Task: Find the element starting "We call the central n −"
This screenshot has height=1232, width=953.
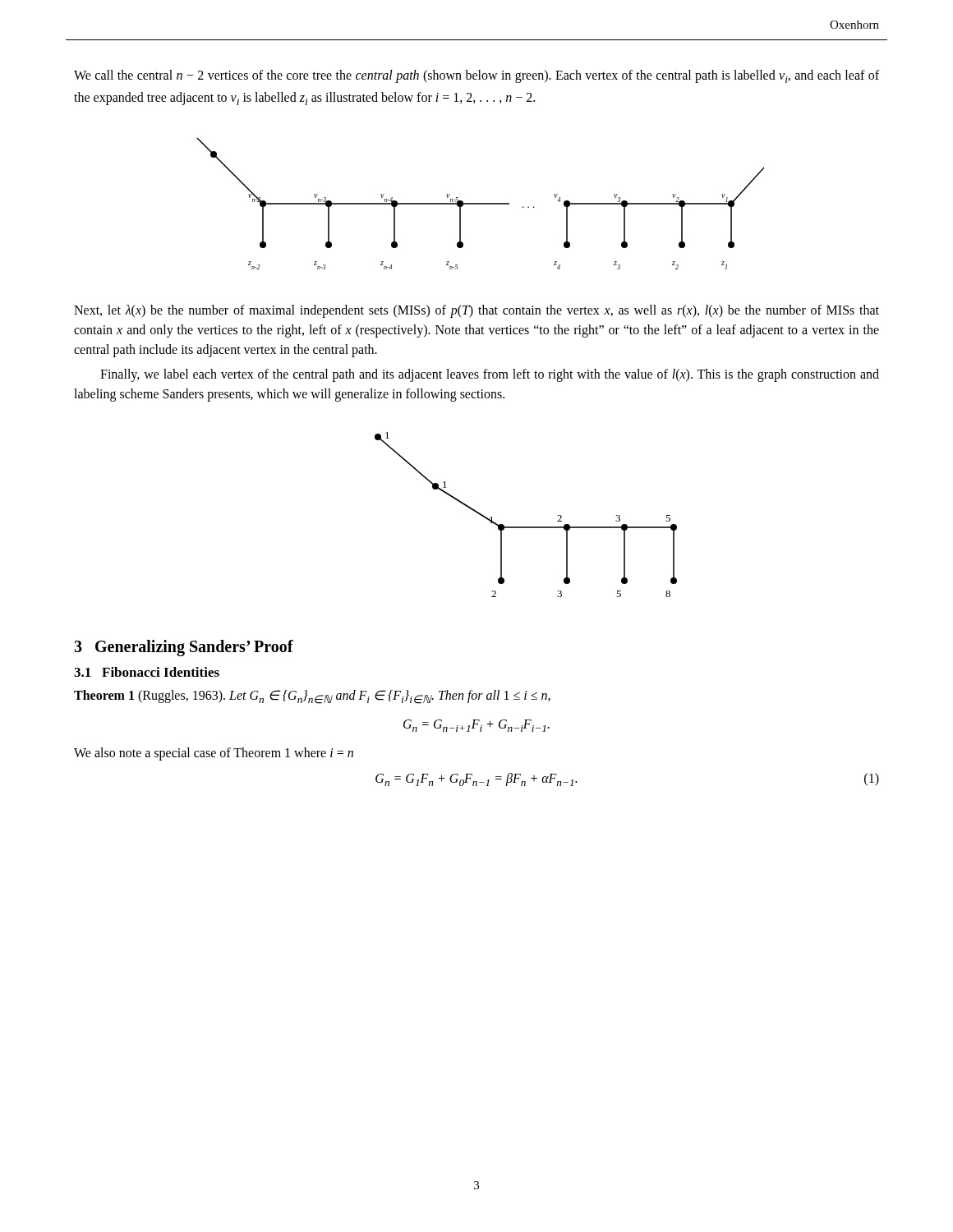Action: [x=476, y=88]
